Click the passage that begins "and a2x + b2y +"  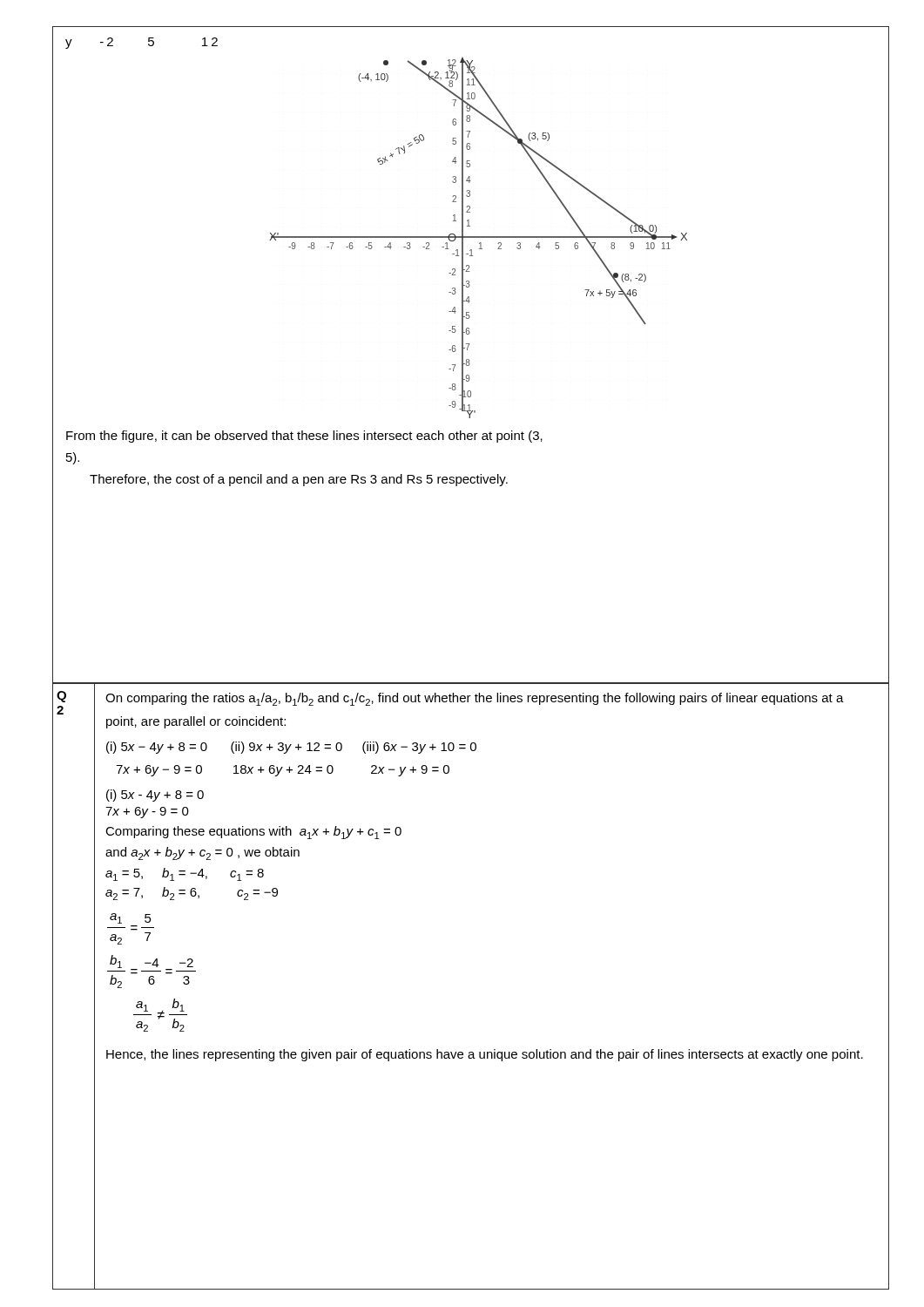203,853
